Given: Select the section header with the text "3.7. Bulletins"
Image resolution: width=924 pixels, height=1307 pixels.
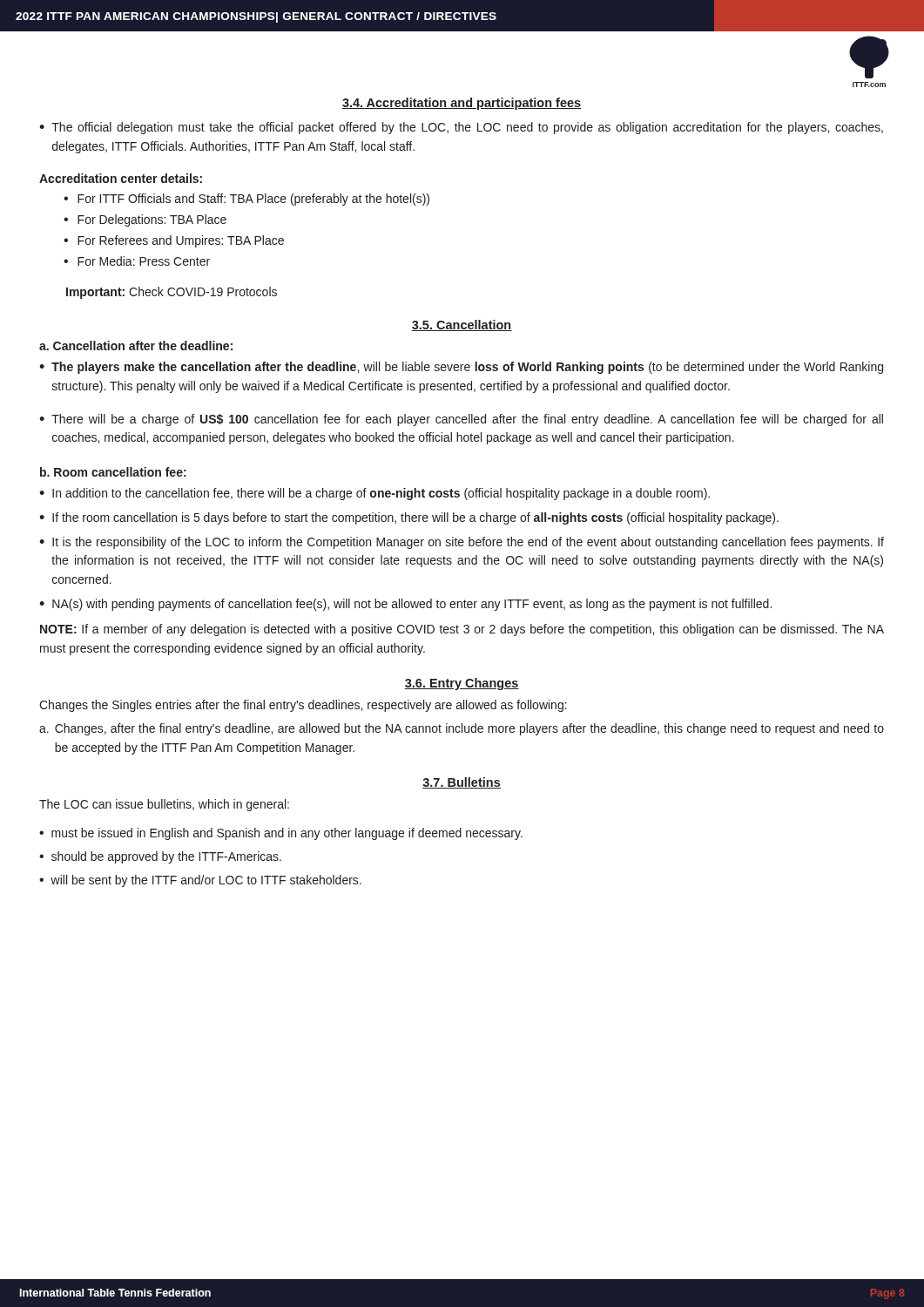Looking at the screenshot, I should (x=462, y=782).
